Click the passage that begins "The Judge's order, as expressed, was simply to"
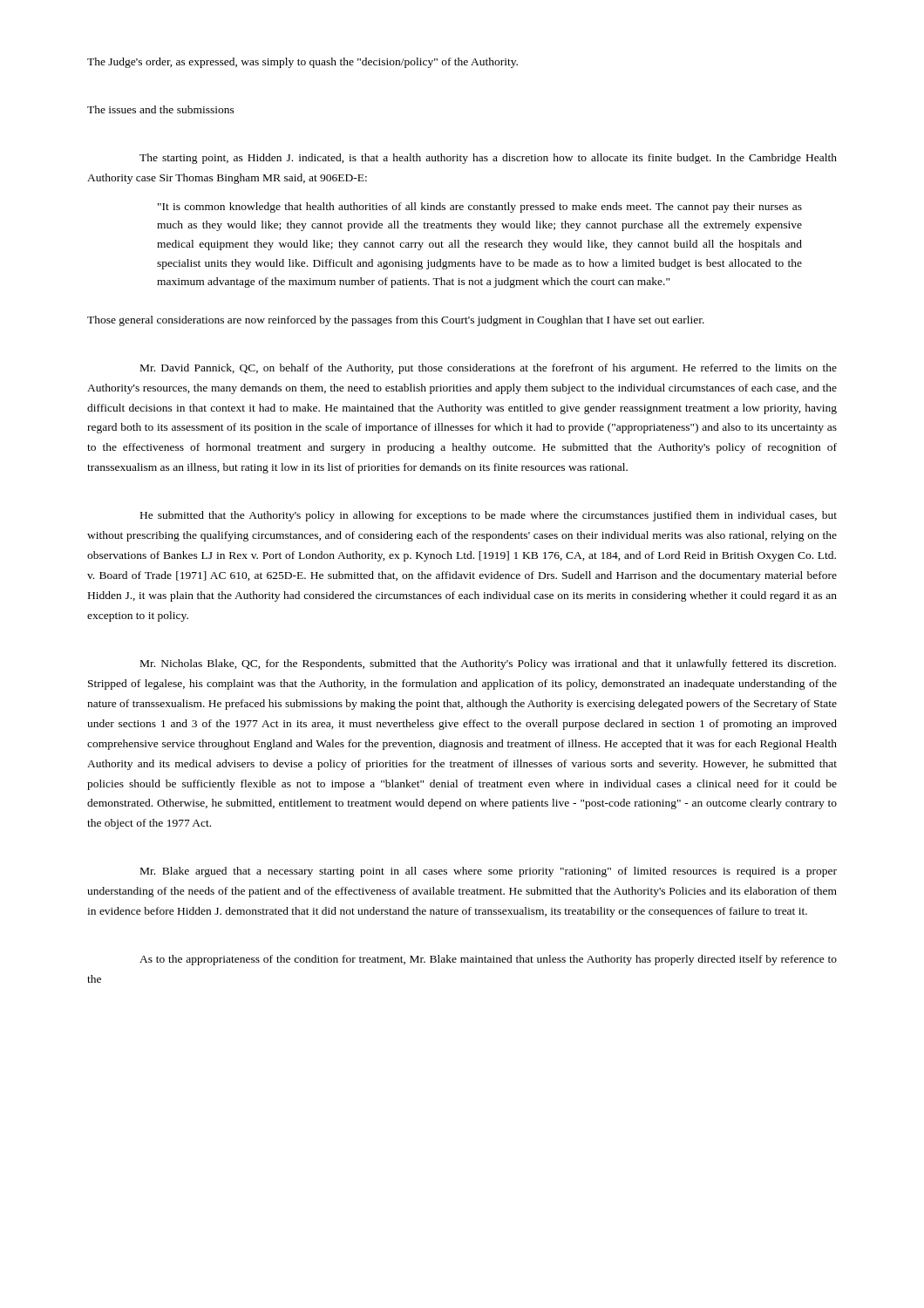 click(x=462, y=62)
